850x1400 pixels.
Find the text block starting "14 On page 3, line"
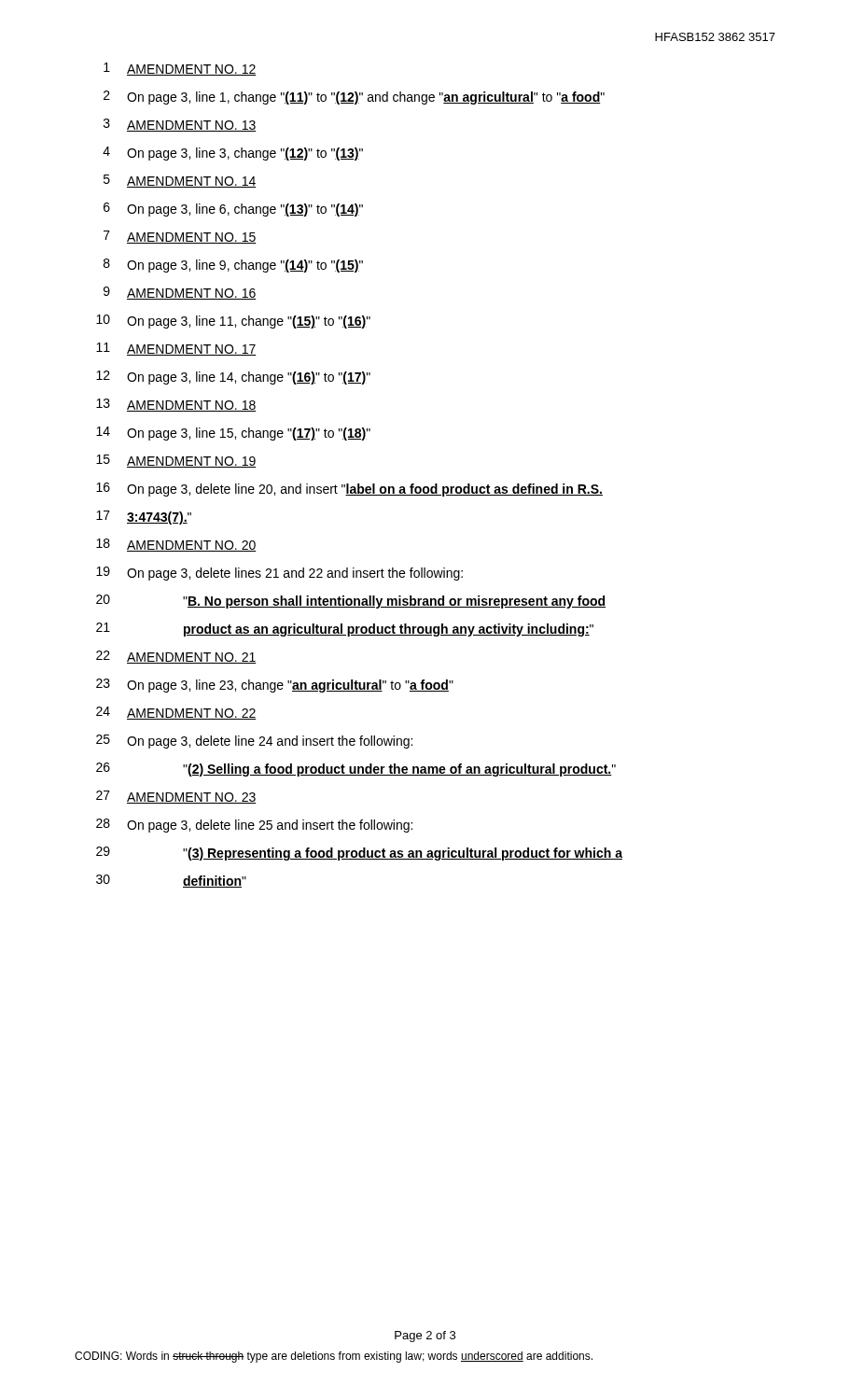233,434
